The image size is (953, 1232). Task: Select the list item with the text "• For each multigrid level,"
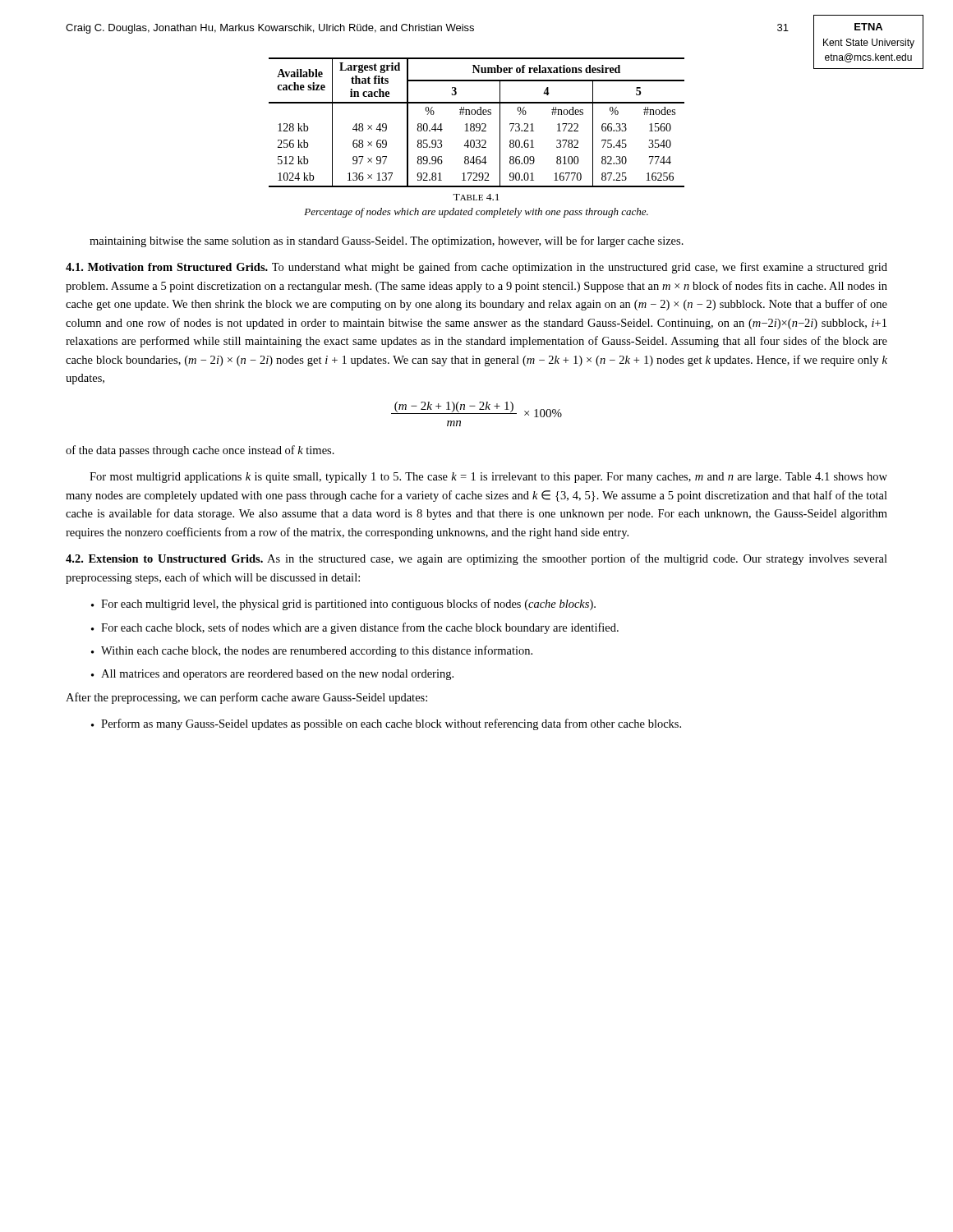343,605
